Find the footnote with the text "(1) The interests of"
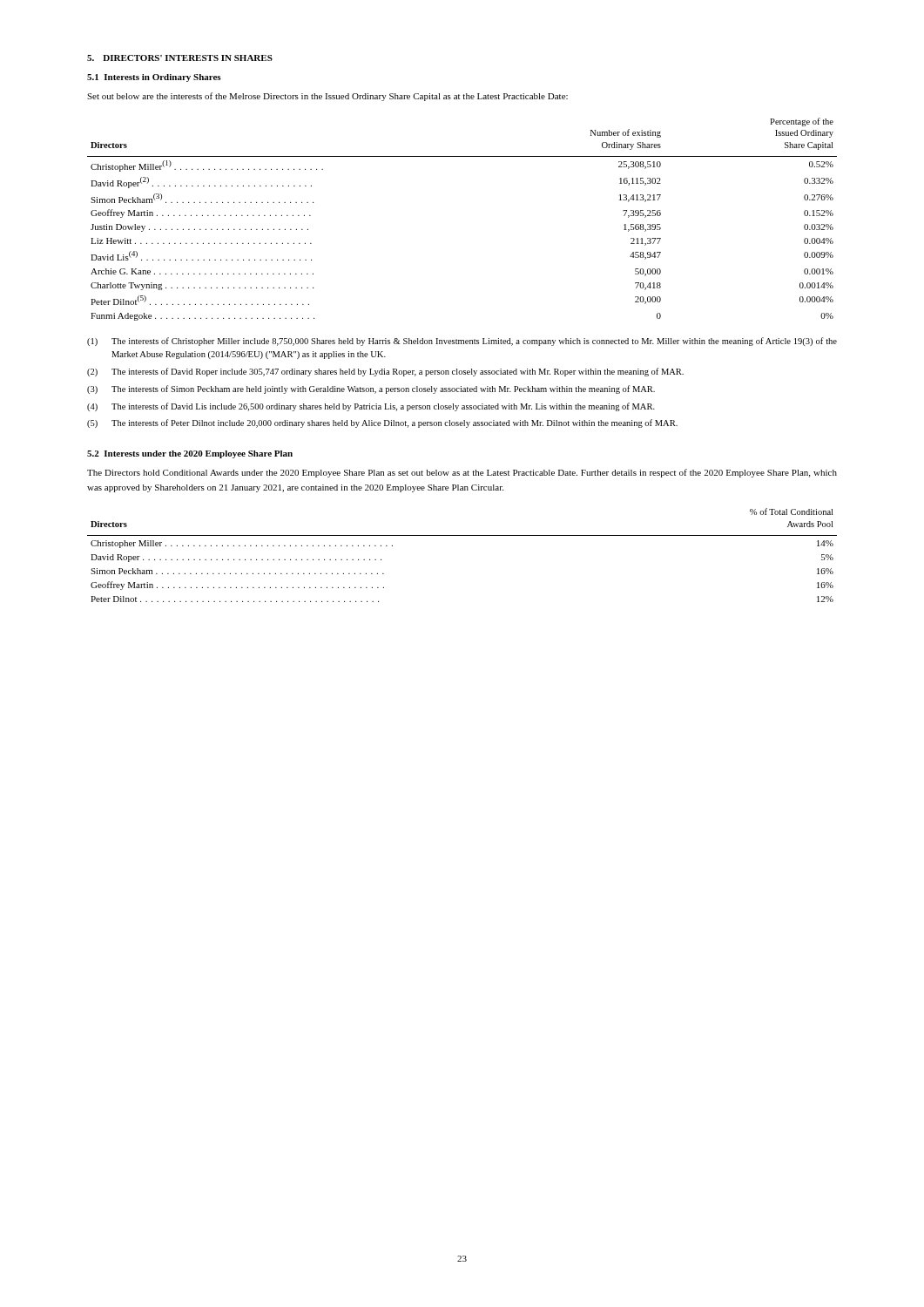The height and width of the screenshot is (1307, 924). pos(462,348)
